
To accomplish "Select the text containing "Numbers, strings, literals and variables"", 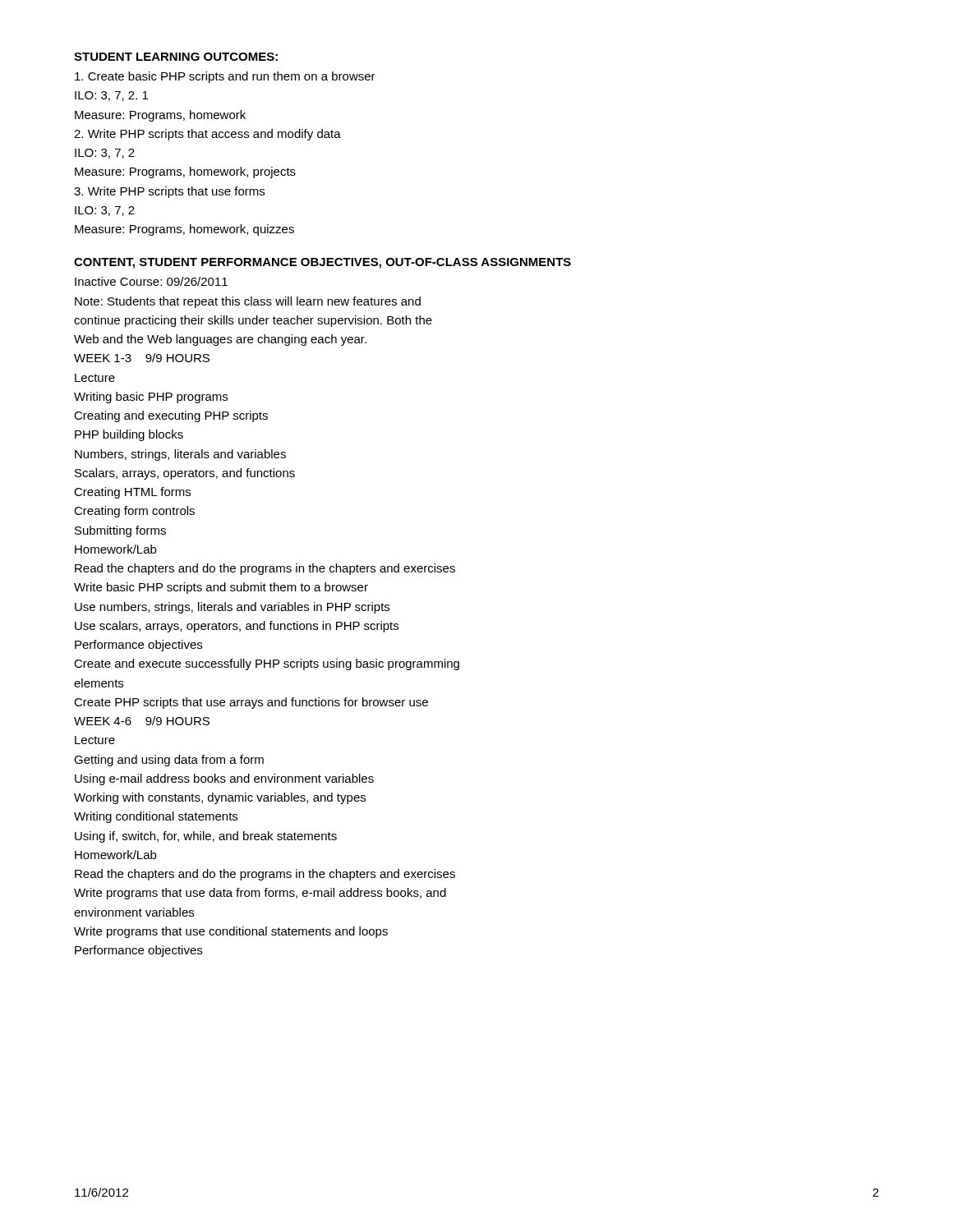I will [180, 453].
